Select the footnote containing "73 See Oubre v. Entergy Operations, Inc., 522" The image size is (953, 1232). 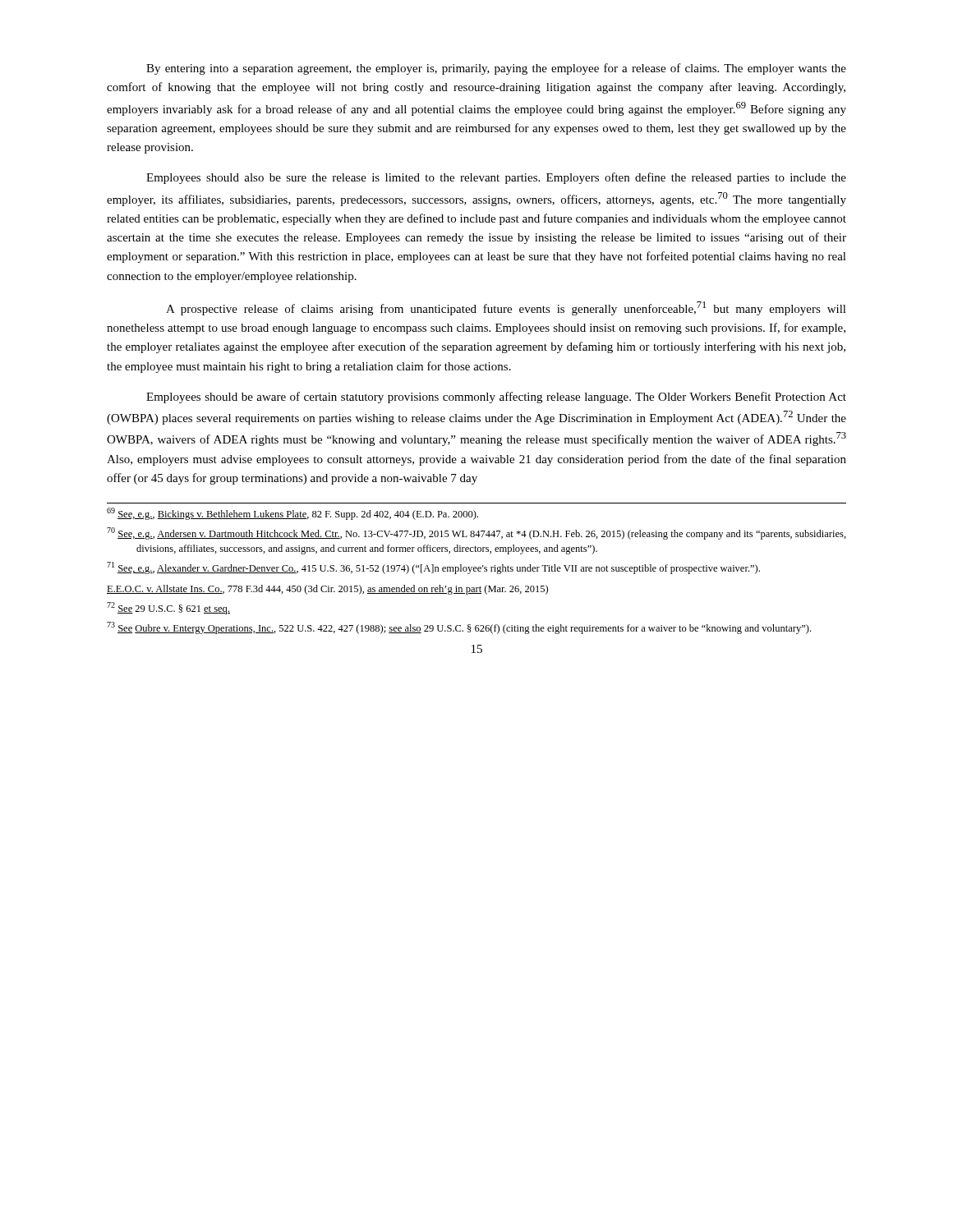click(476, 628)
